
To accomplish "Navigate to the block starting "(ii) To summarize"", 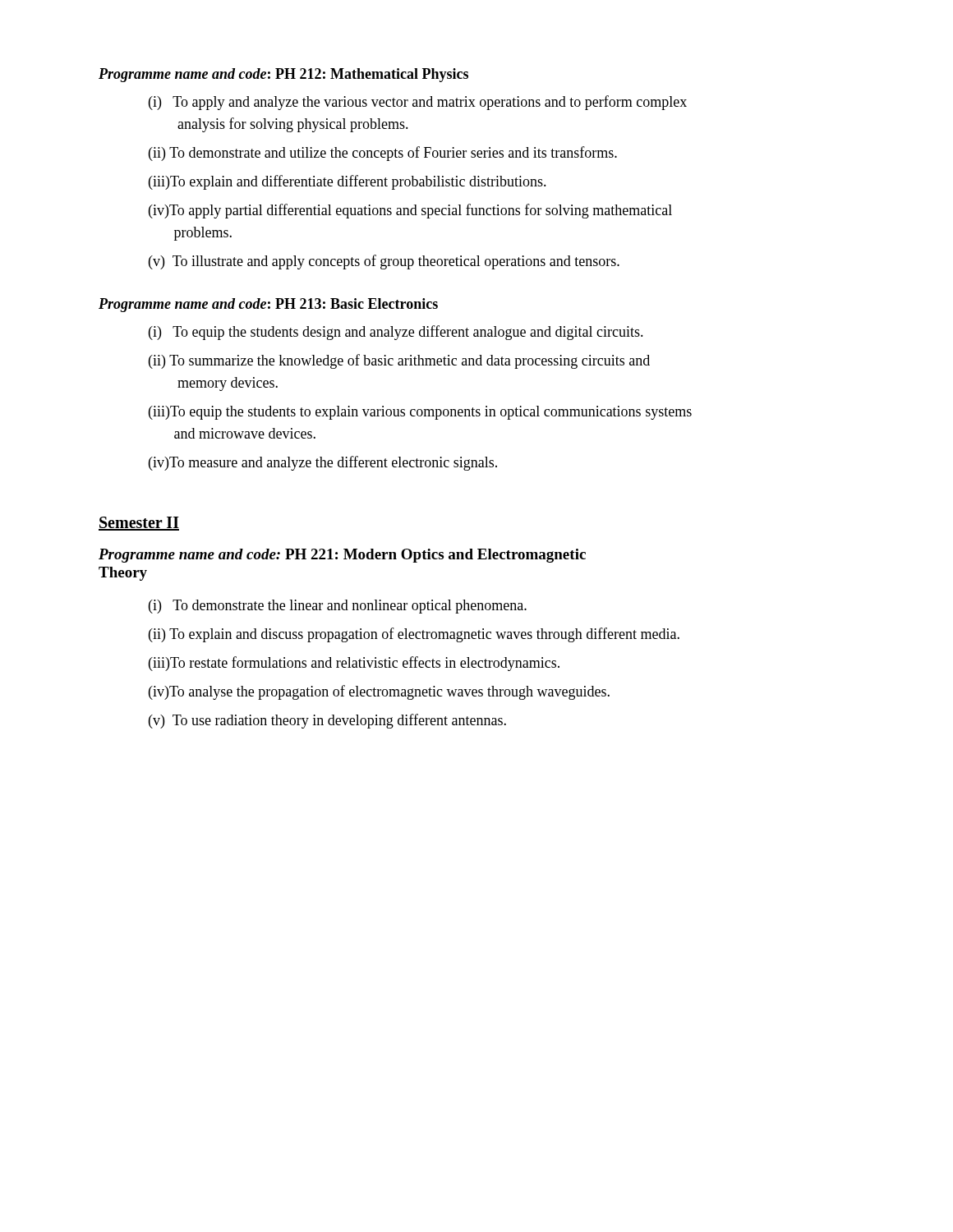I will click(399, 372).
